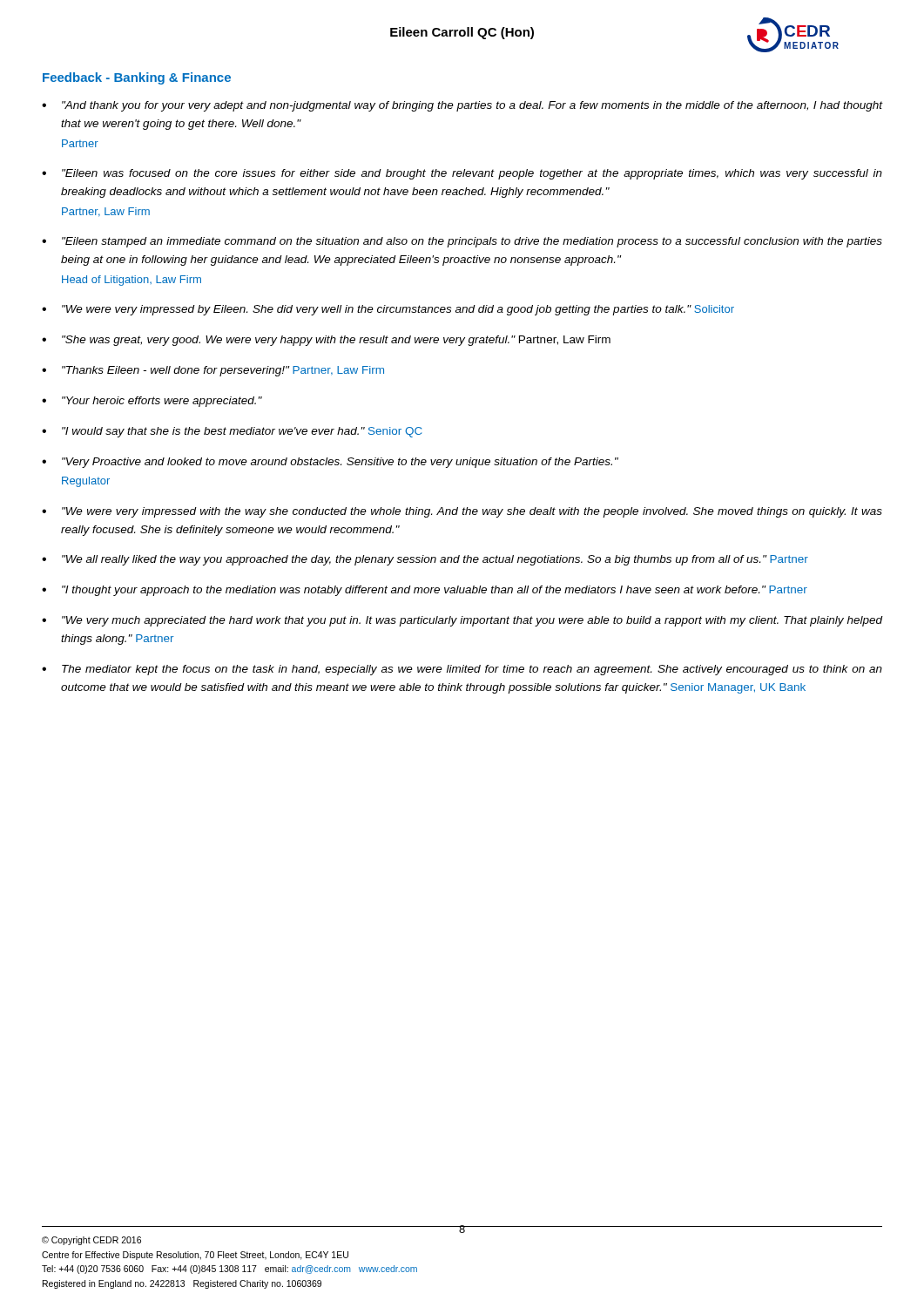Find the list item that says "• "We all really liked"

(x=425, y=560)
